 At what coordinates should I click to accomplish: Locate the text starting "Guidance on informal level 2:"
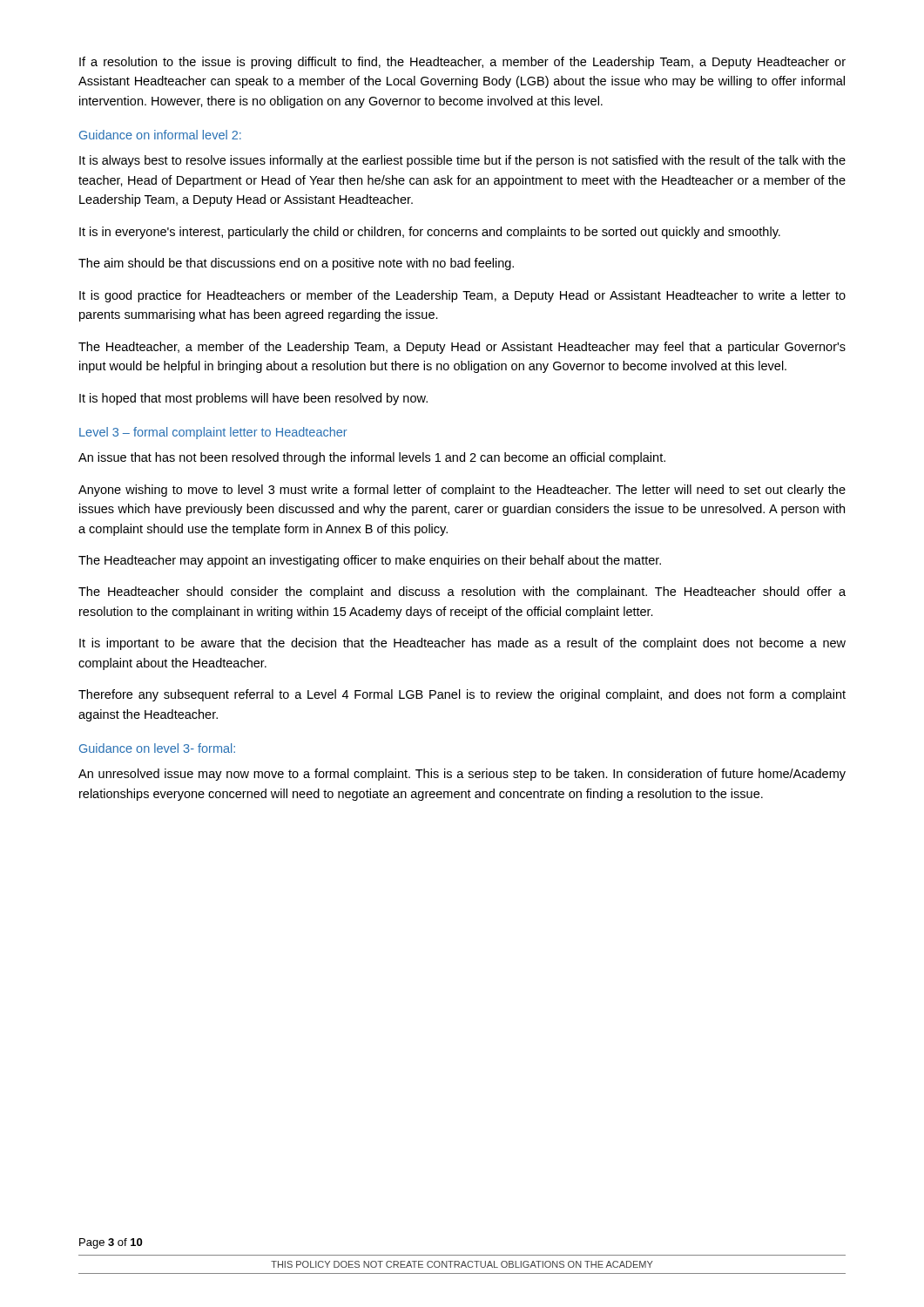[x=160, y=135]
